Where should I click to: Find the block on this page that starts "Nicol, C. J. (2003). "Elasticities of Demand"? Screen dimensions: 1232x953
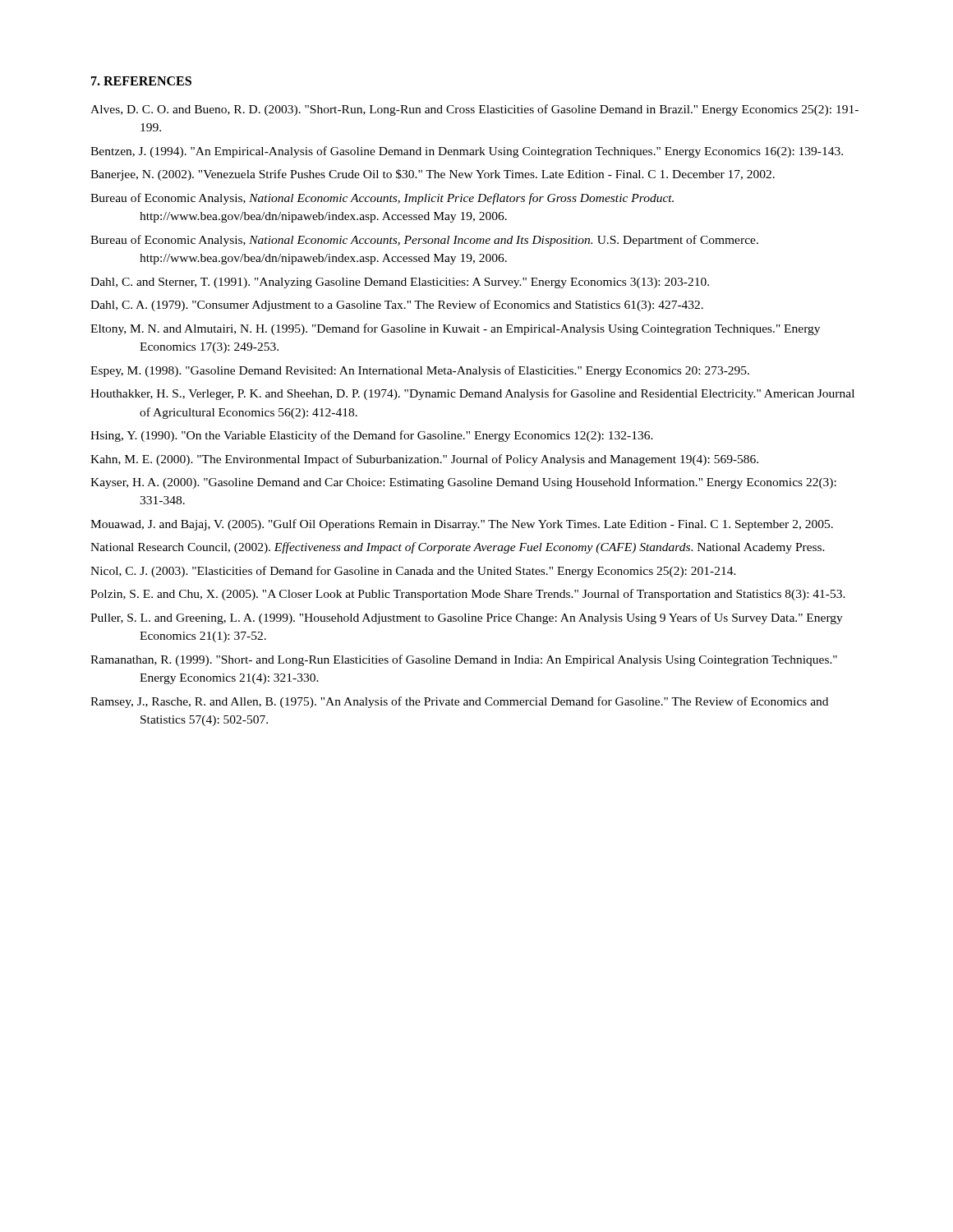pos(413,570)
